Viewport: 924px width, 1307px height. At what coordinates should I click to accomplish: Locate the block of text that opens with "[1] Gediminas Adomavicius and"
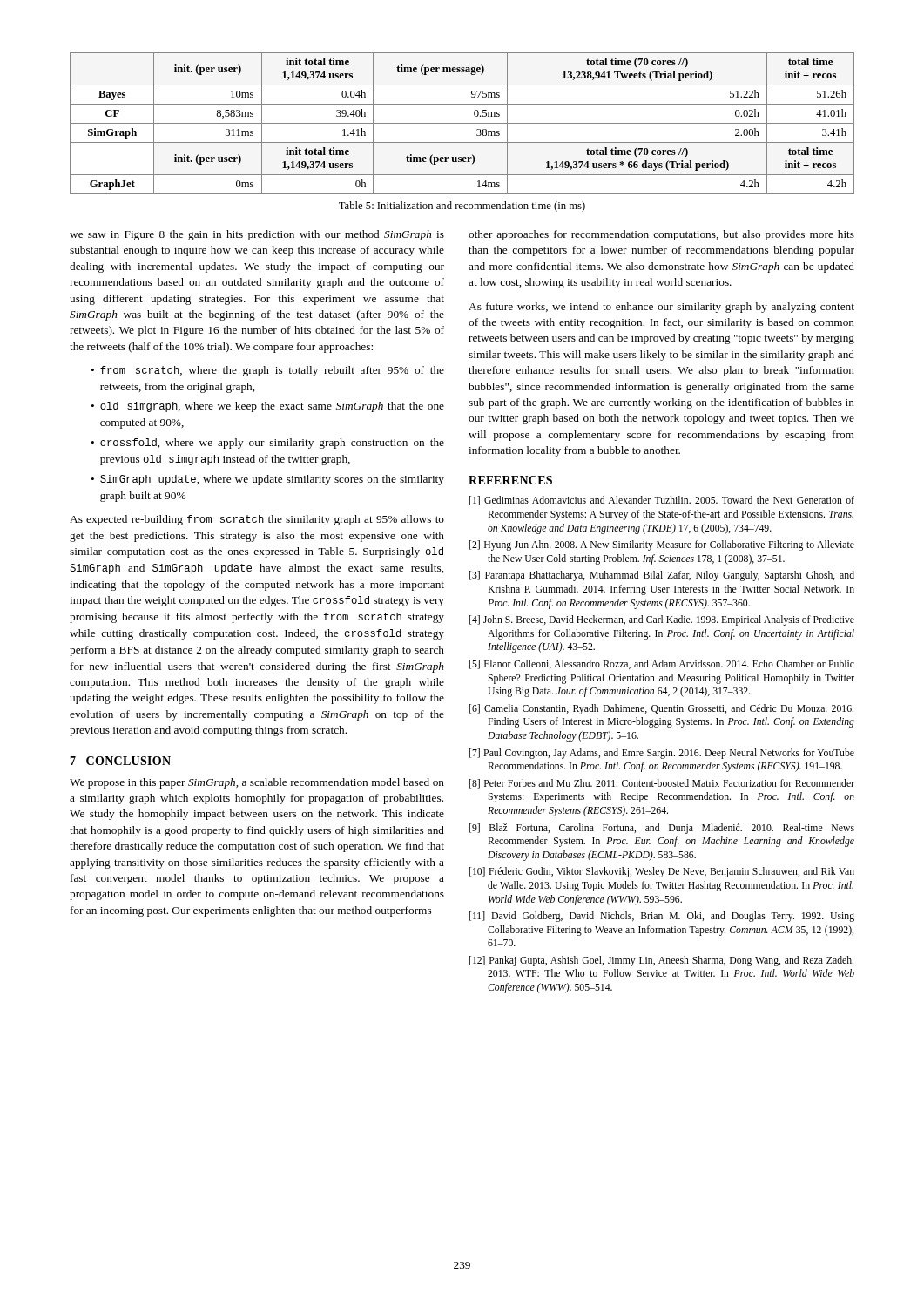pos(661,515)
